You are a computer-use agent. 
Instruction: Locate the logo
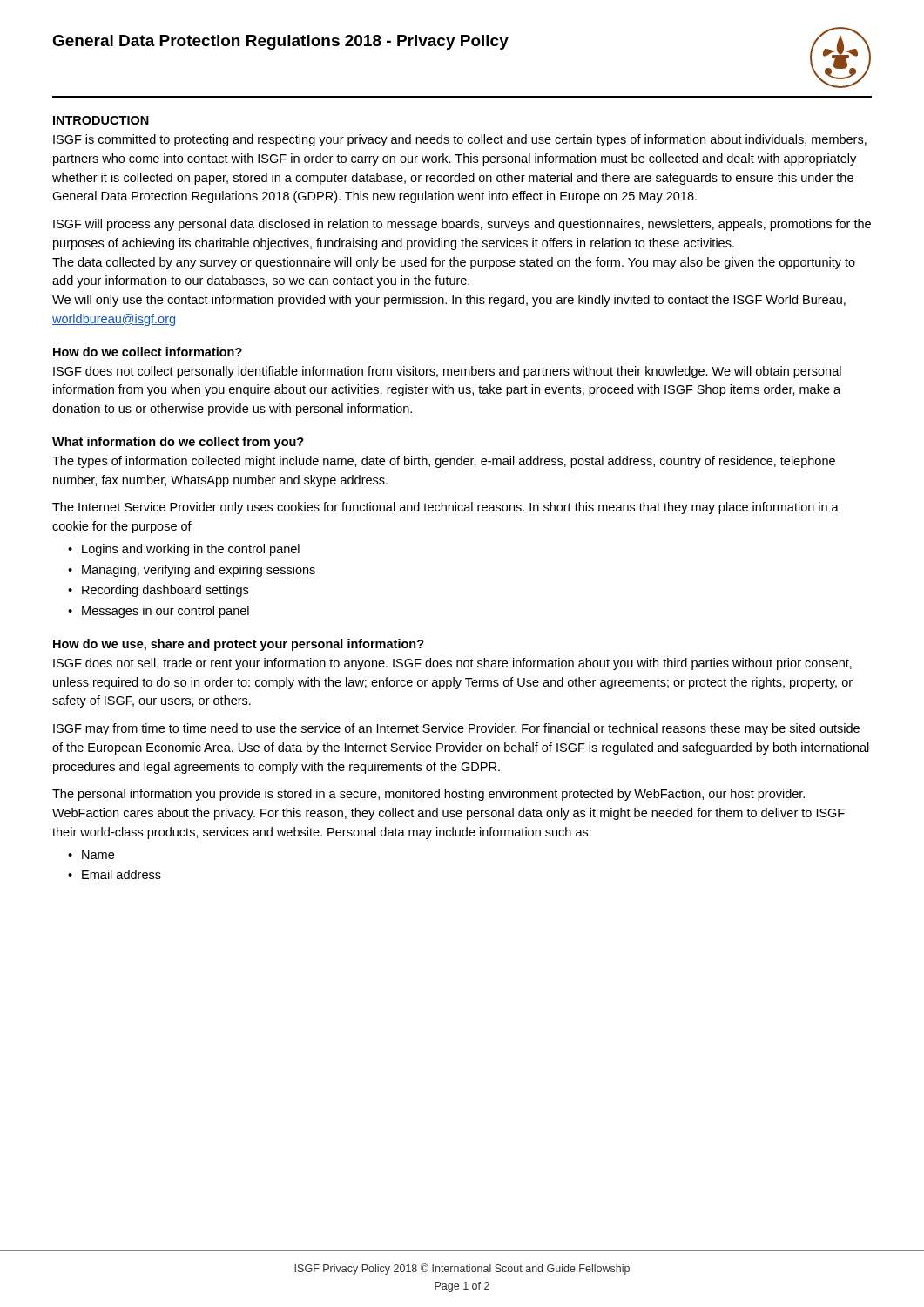840,58
